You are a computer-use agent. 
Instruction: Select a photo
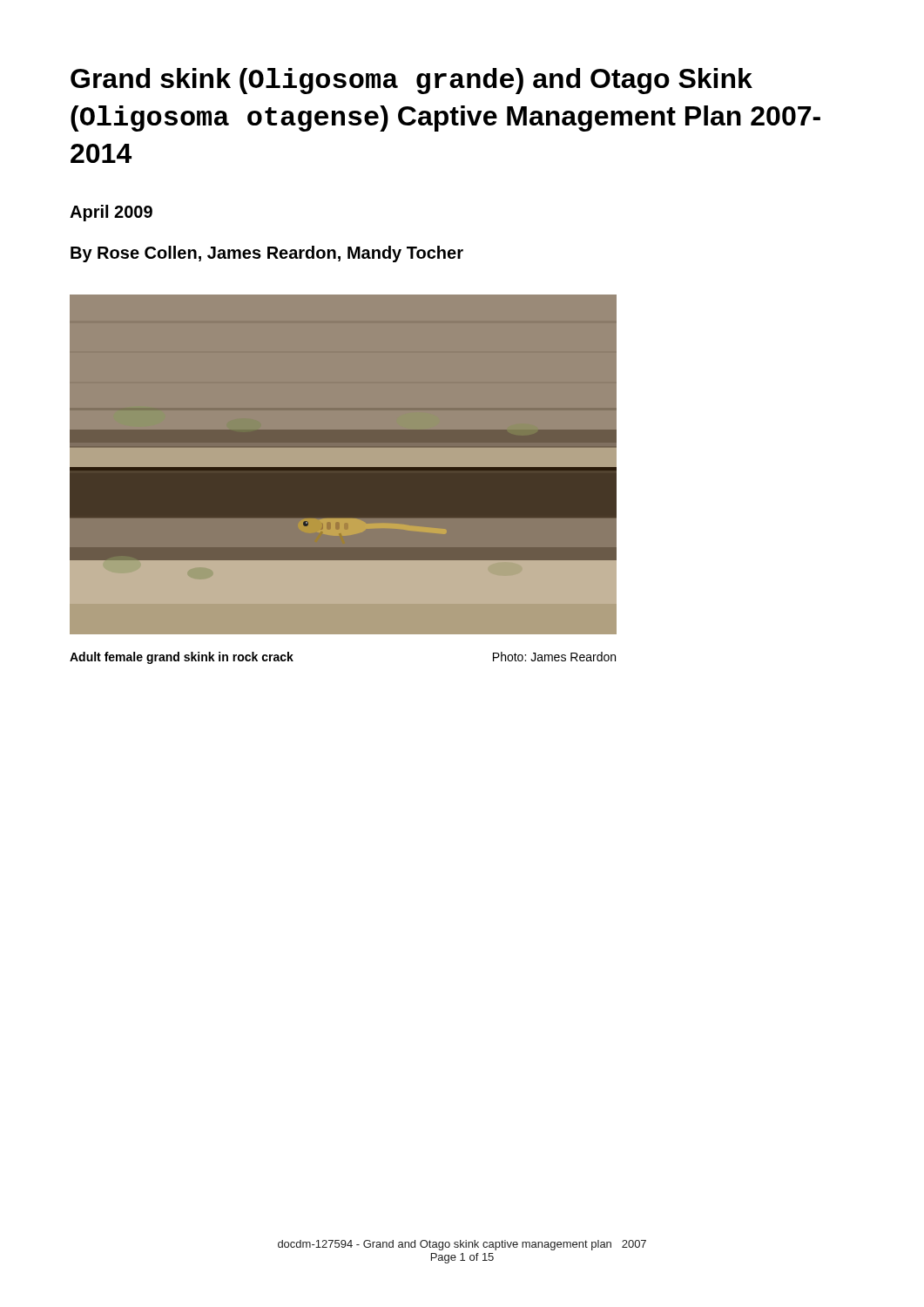coord(343,466)
